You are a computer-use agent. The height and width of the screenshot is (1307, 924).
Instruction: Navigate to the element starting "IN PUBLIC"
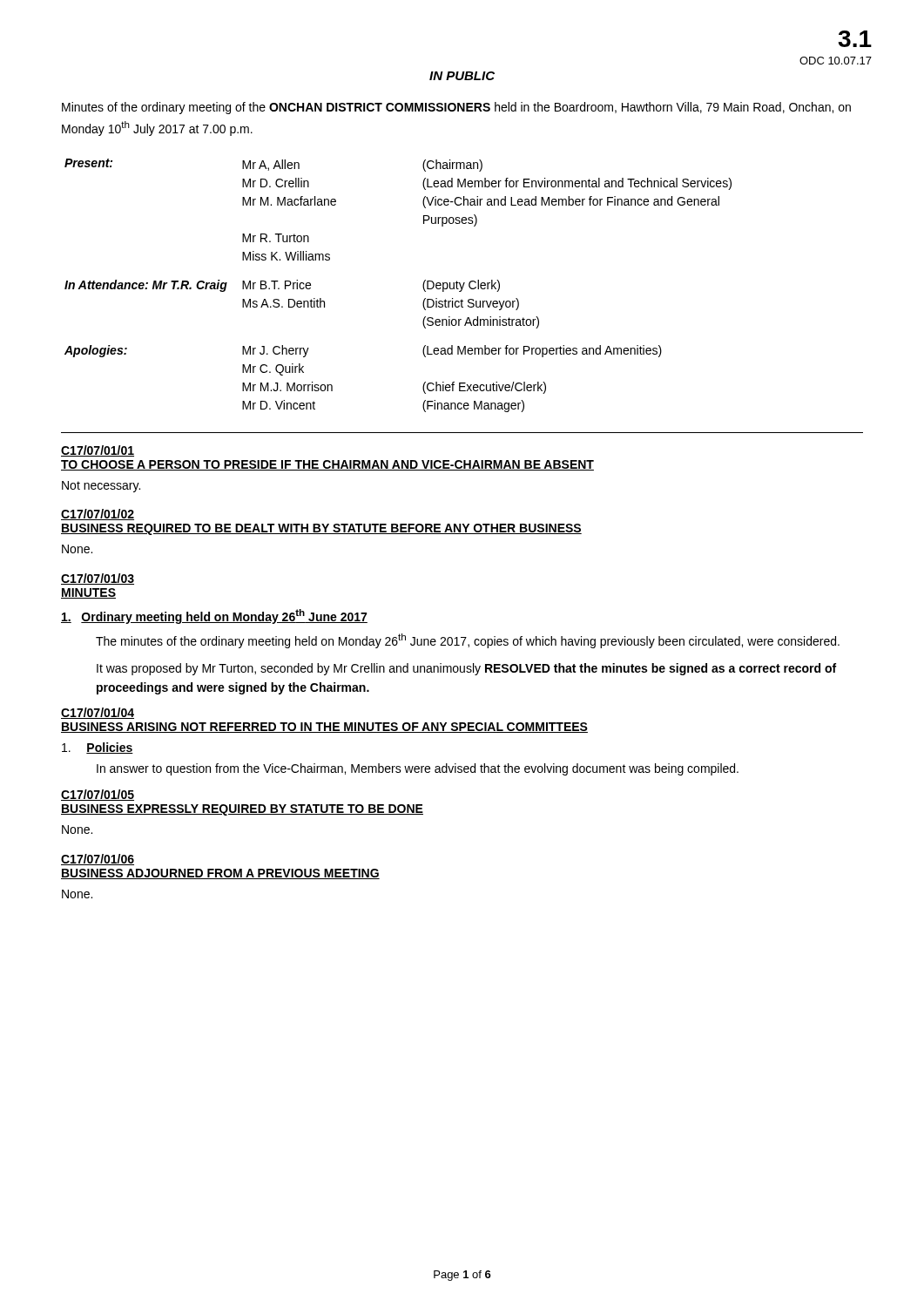pos(462,75)
